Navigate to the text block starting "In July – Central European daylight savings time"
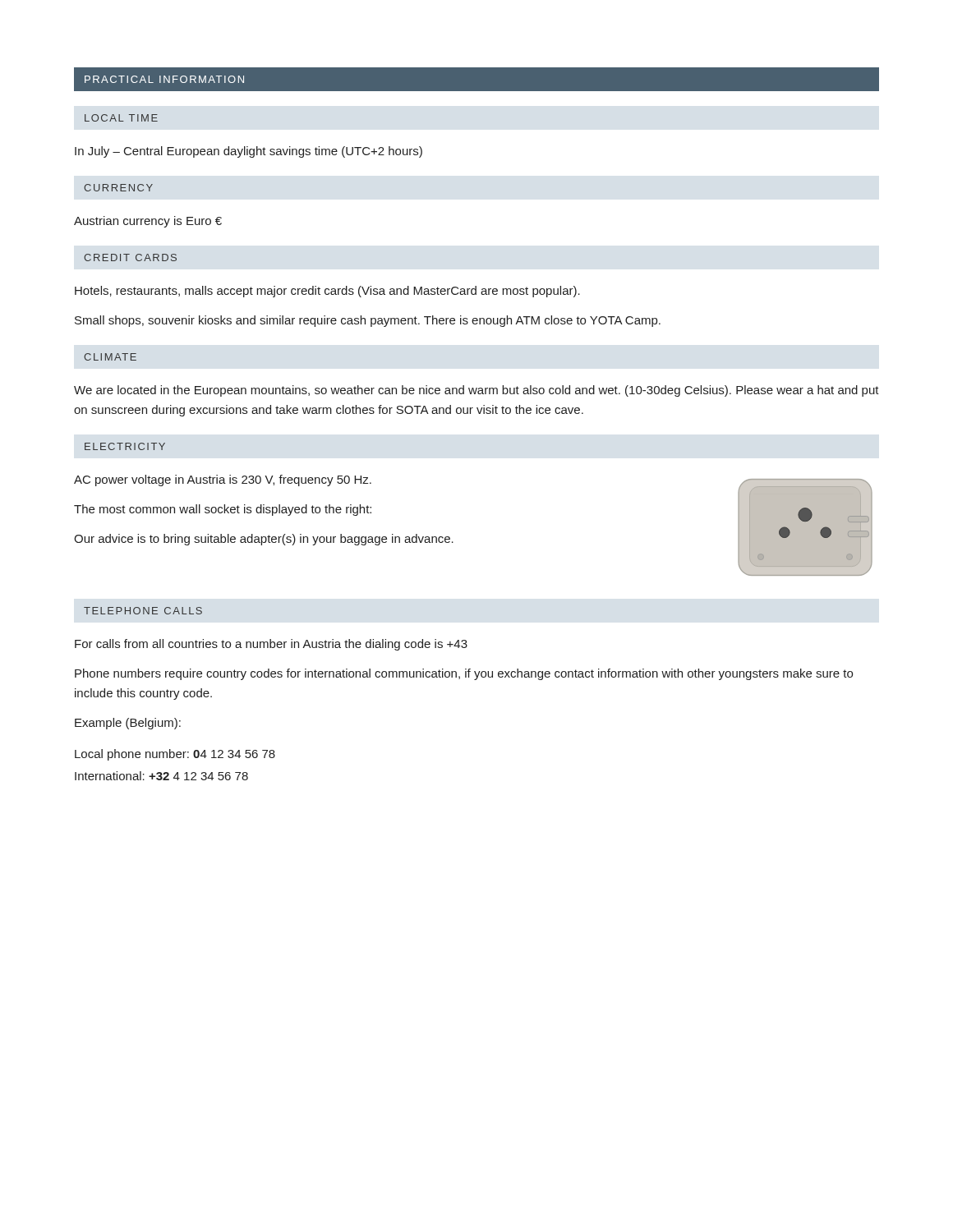Screen dimensions: 1232x953 pos(248,151)
